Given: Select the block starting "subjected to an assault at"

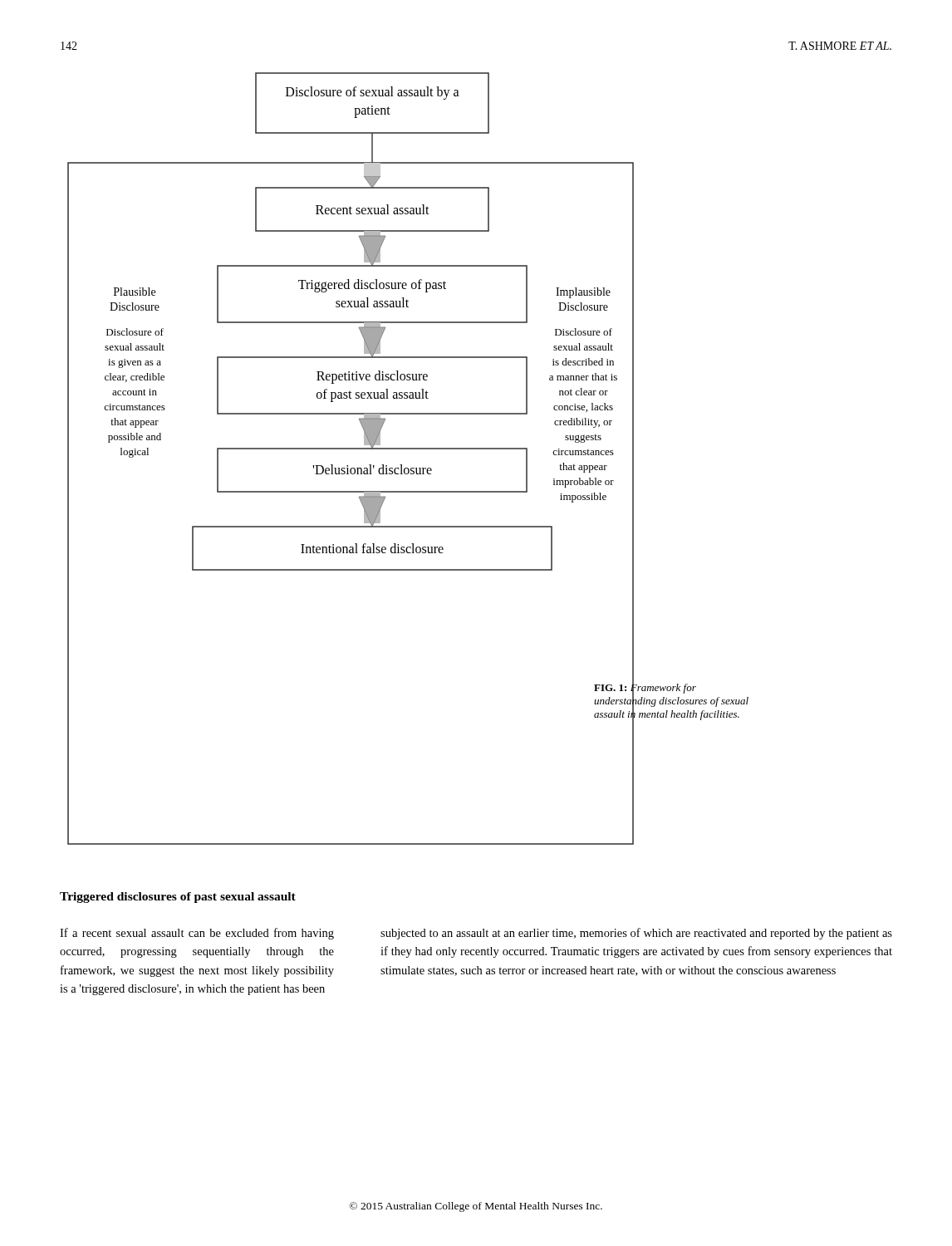Looking at the screenshot, I should tap(636, 952).
